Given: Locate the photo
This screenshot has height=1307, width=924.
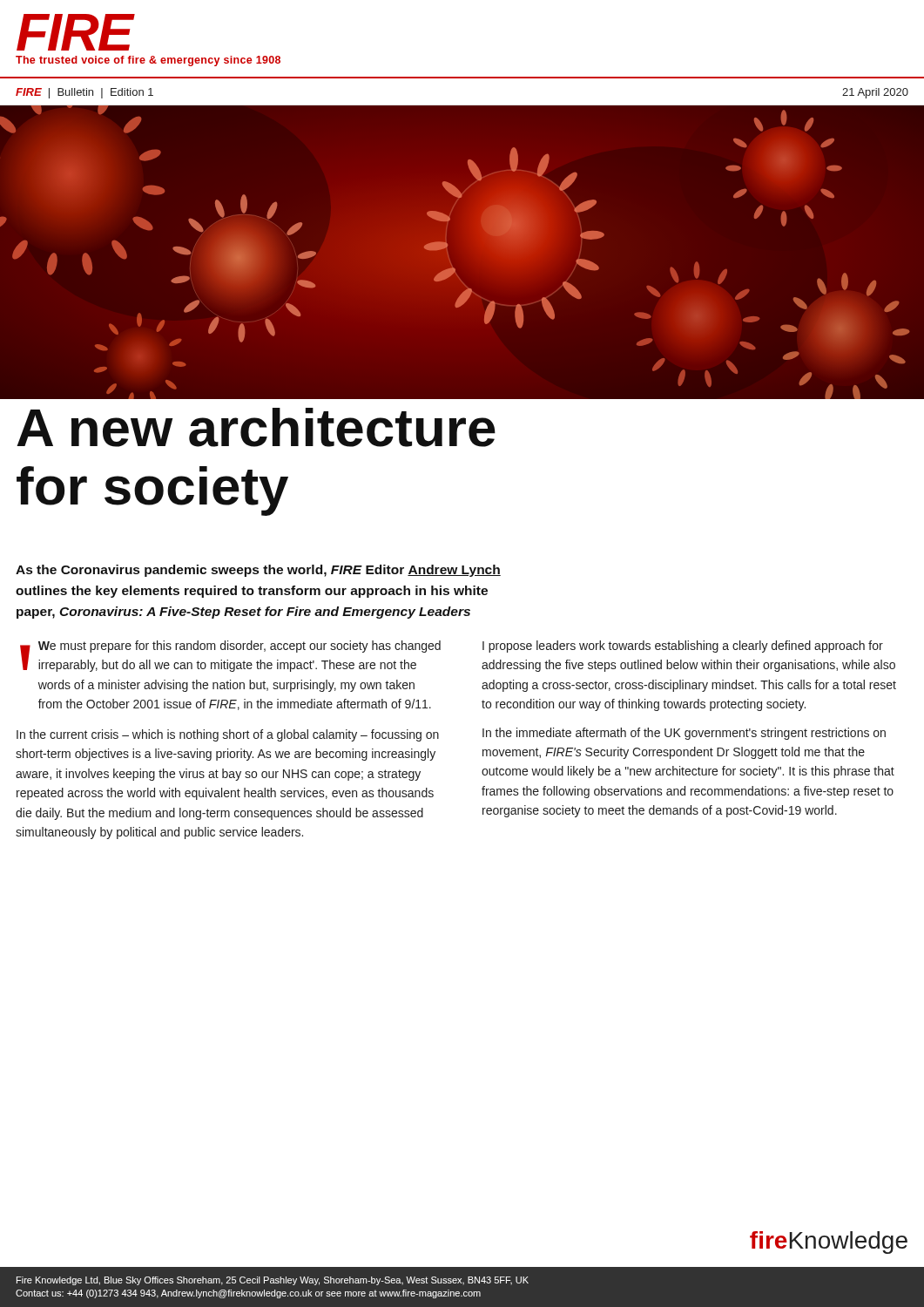Looking at the screenshot, I should pyautogui.click(x=462, y=251).
